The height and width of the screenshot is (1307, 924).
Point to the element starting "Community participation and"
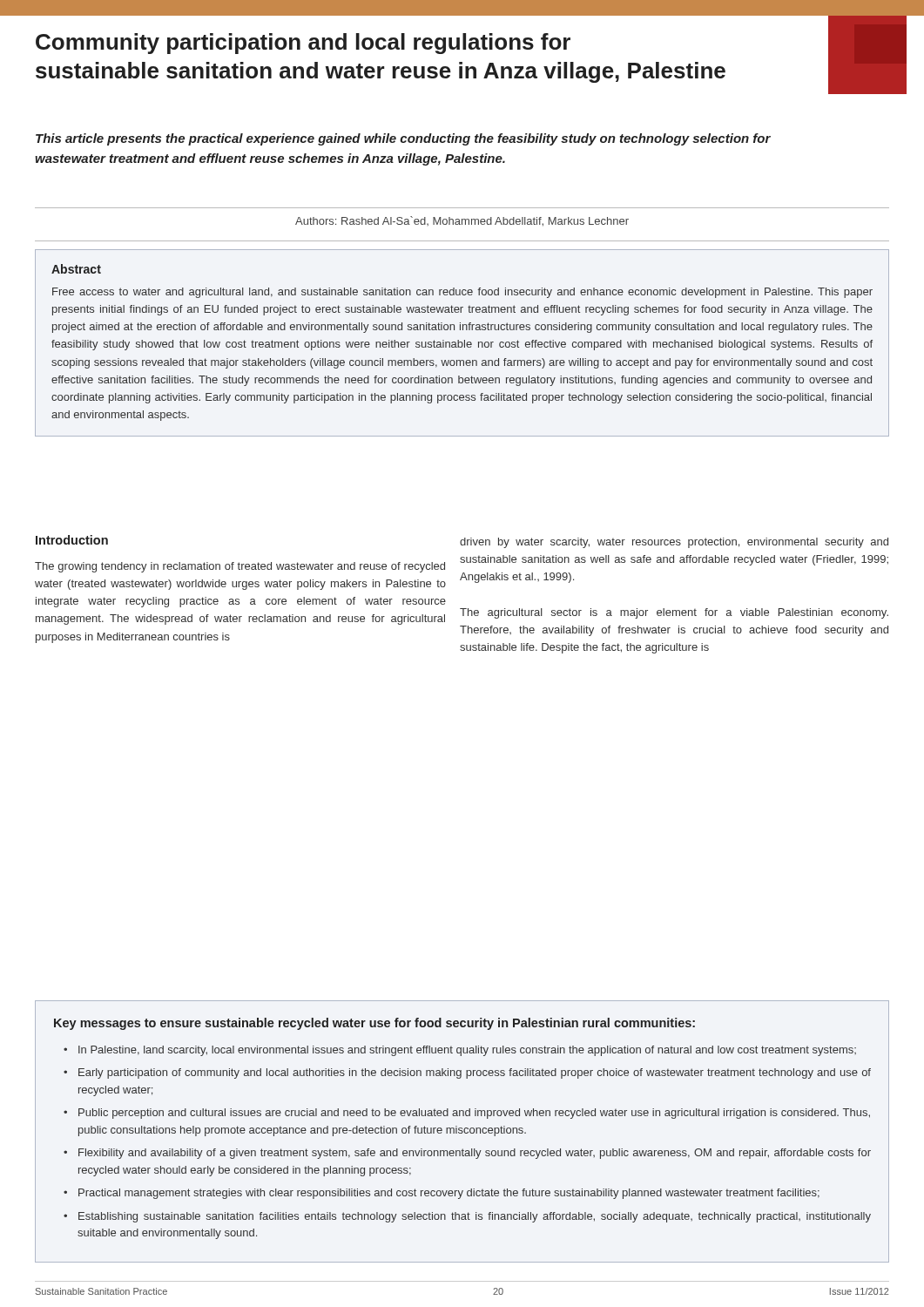tap(380, 56)
